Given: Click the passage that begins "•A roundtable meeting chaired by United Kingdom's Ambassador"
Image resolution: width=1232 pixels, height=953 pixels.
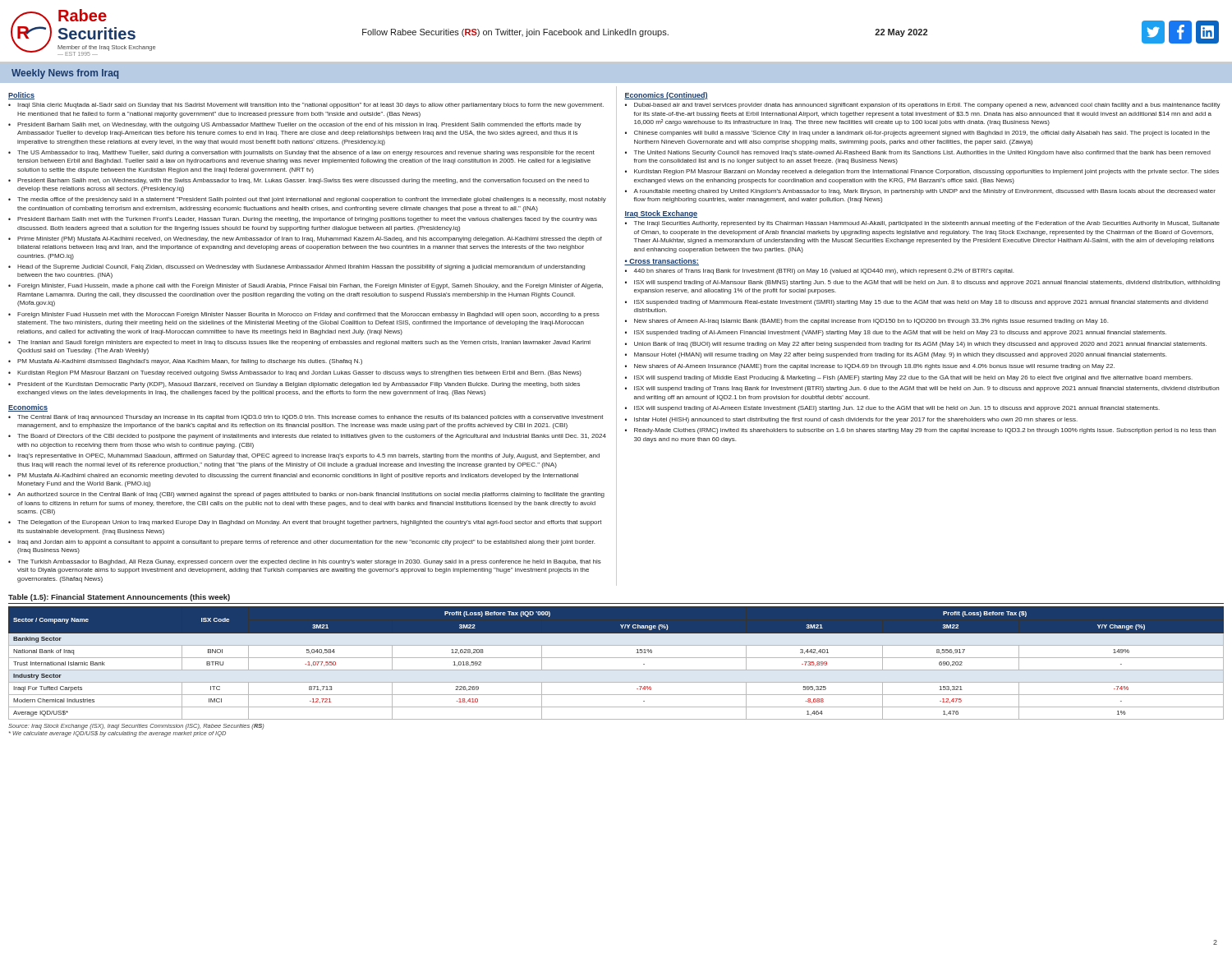Looking at the screenshot, I should click(x=924, y=196).
